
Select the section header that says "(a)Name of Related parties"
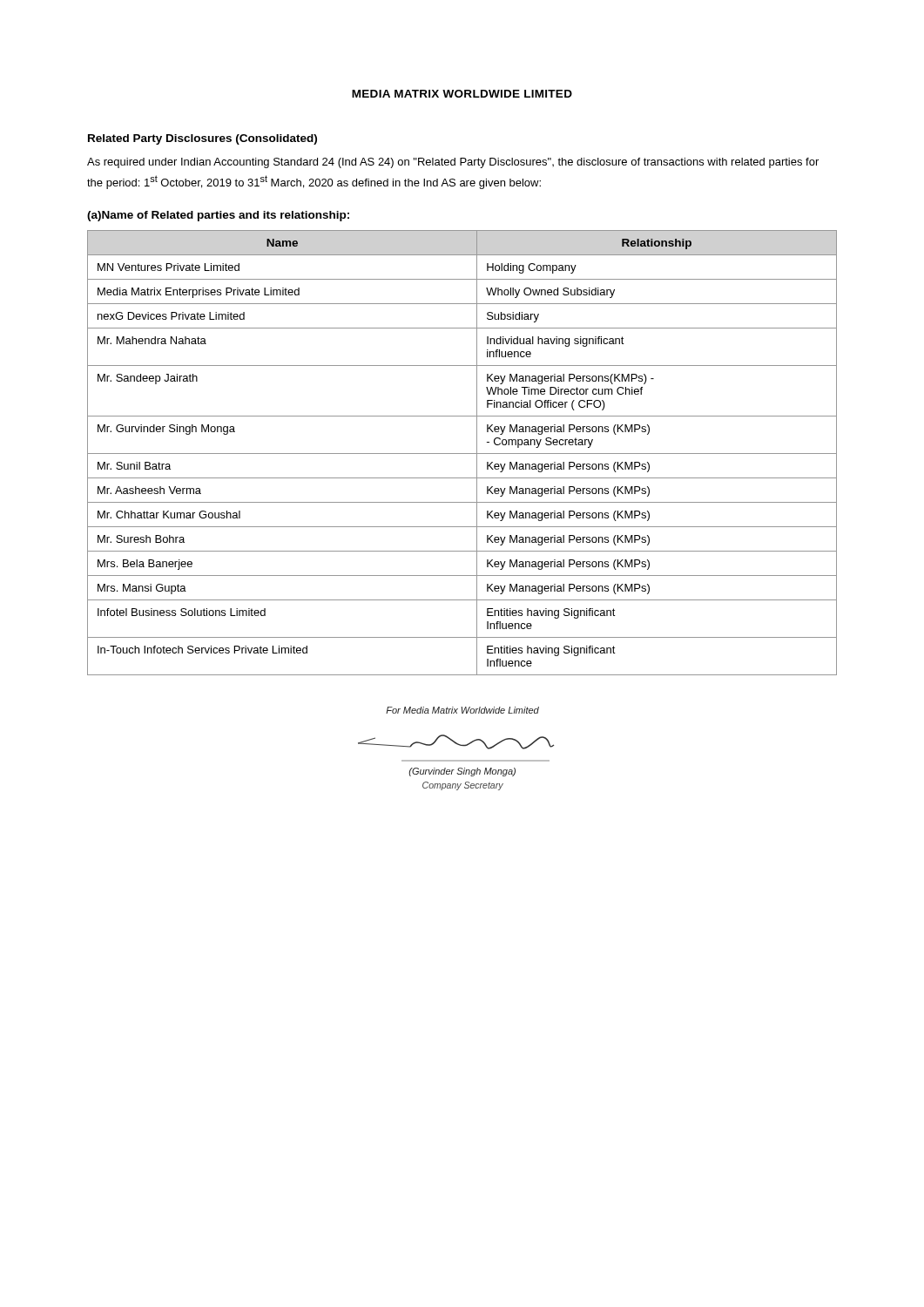pos(219,215)
